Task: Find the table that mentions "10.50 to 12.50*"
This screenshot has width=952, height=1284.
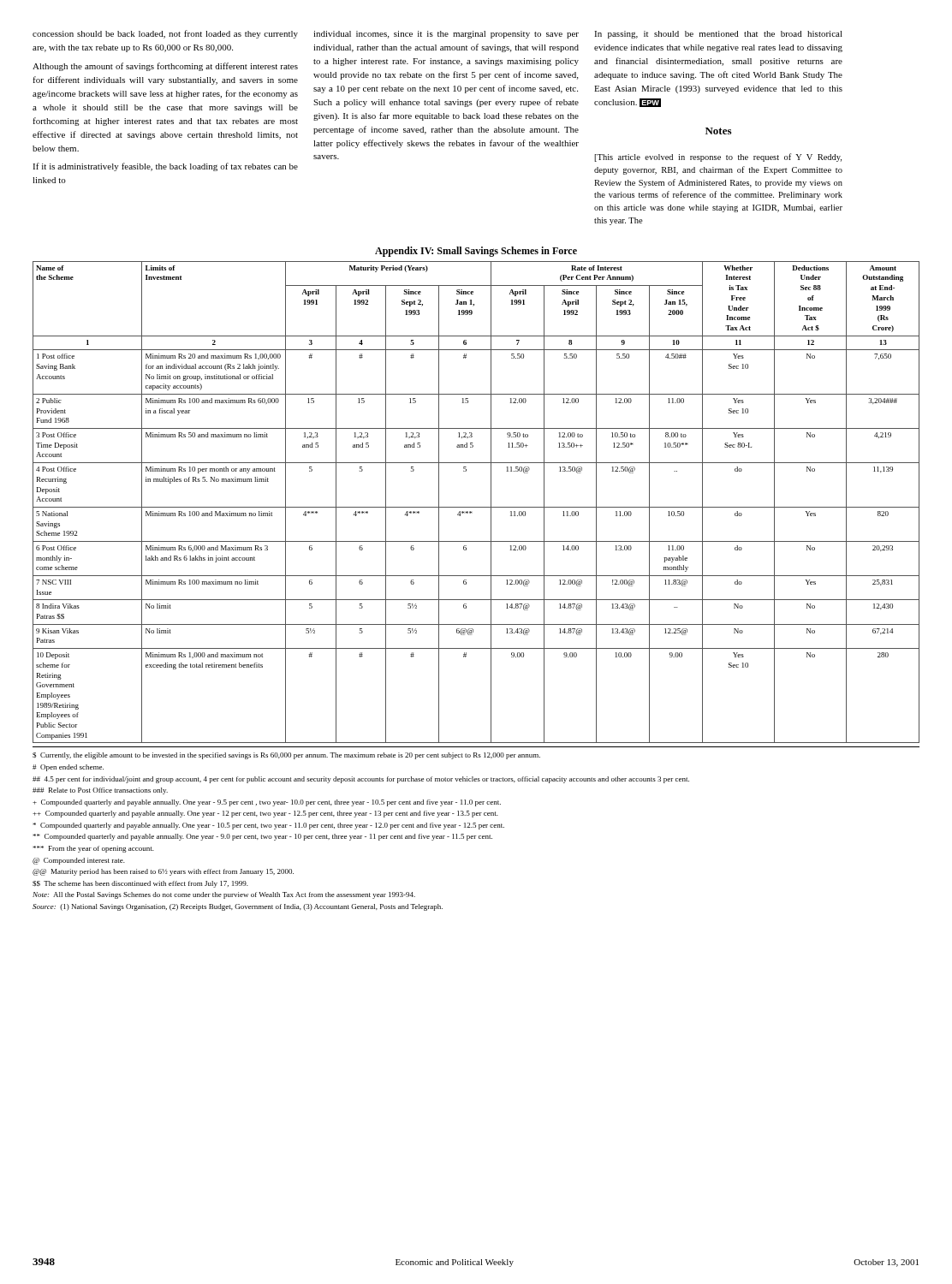Action: (x=476, y=502)
